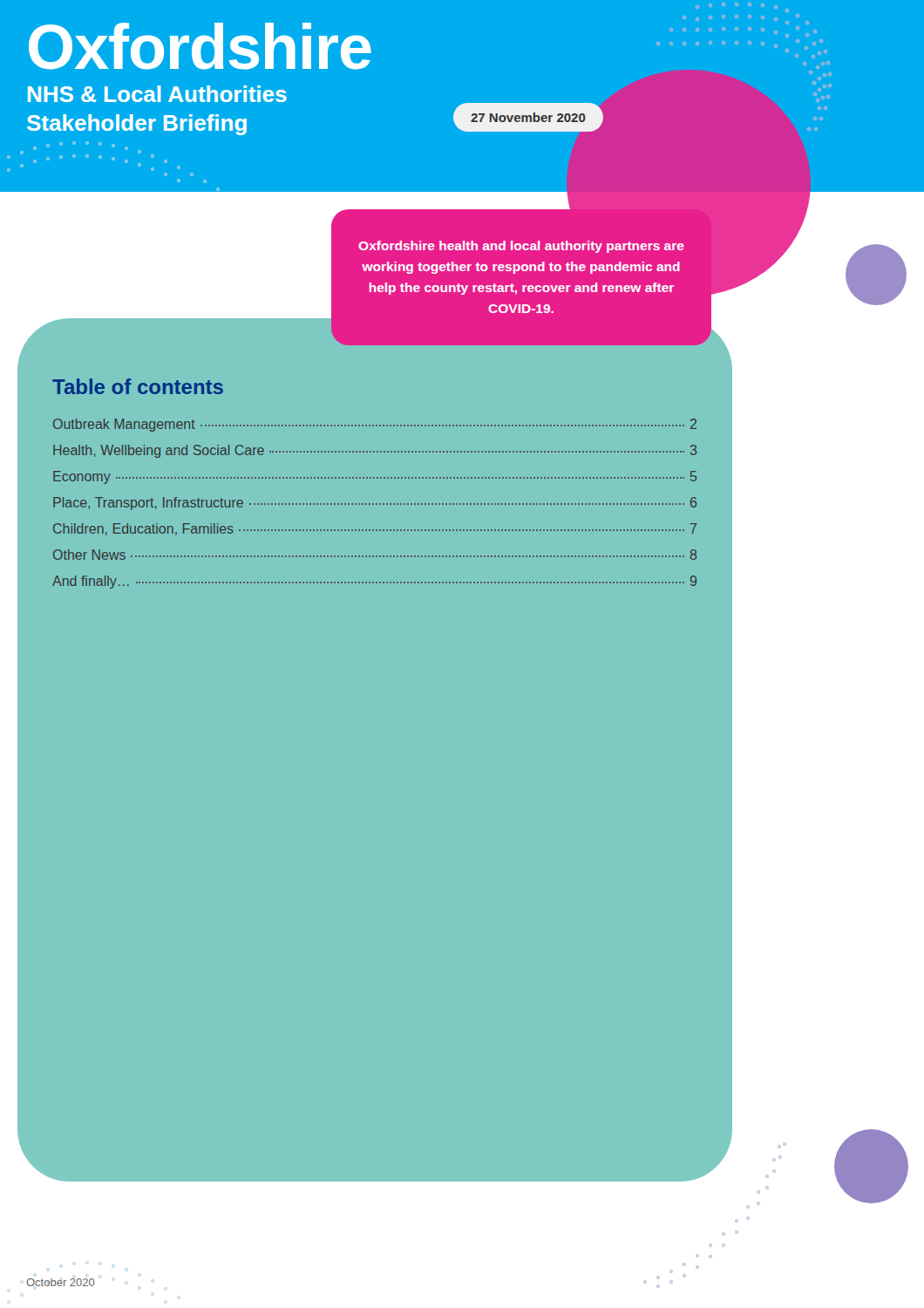Find the text block starting "Economy 5"
Image resolution: width=924 pixels, height=1308 pixels.
coord(375,477)
